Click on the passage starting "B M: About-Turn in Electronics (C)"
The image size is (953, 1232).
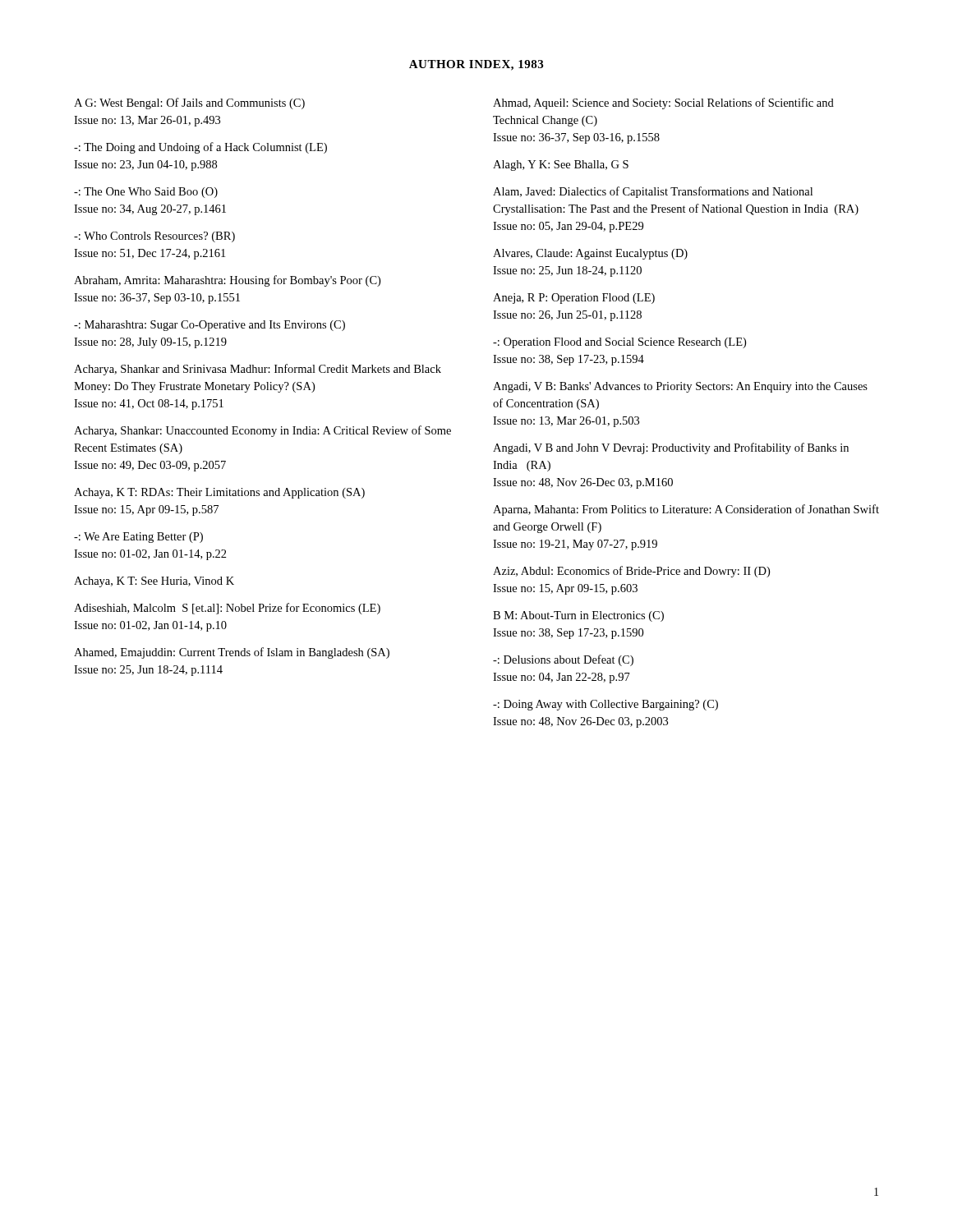[578, 616]
